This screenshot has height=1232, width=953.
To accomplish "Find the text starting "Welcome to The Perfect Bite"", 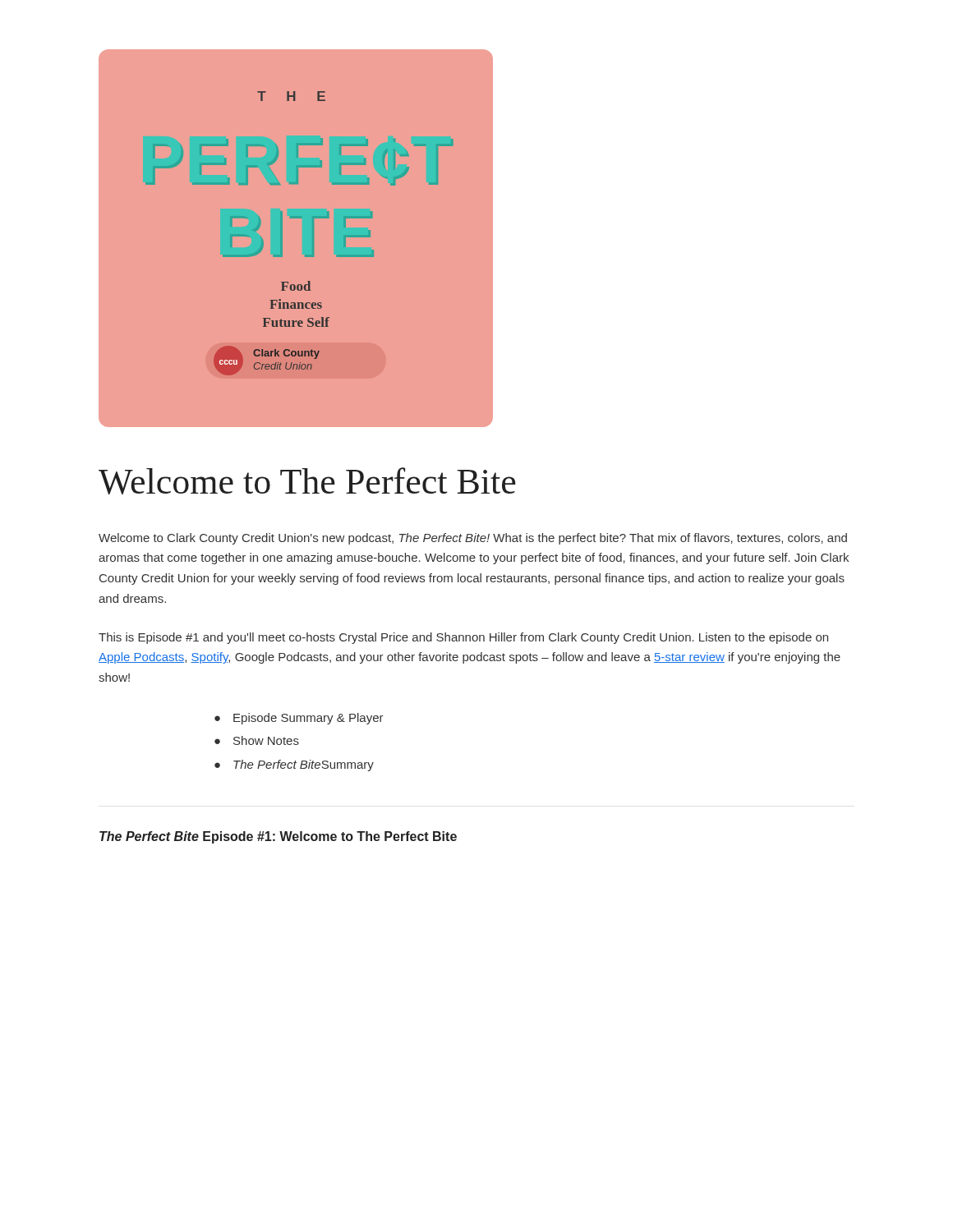I will point(308,482).
